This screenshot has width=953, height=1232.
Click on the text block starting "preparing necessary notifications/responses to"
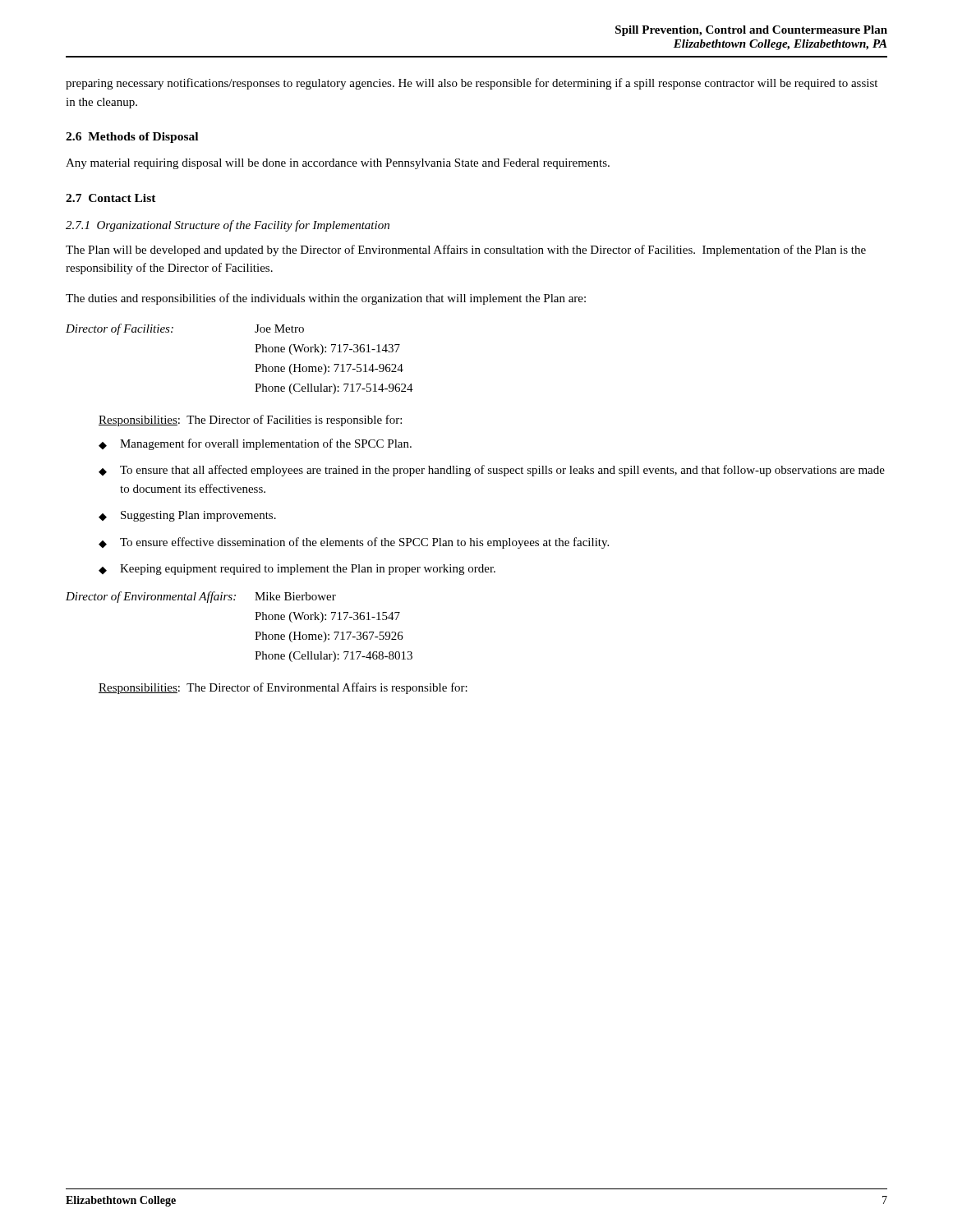pyautogui.click(x=472, y=92)
